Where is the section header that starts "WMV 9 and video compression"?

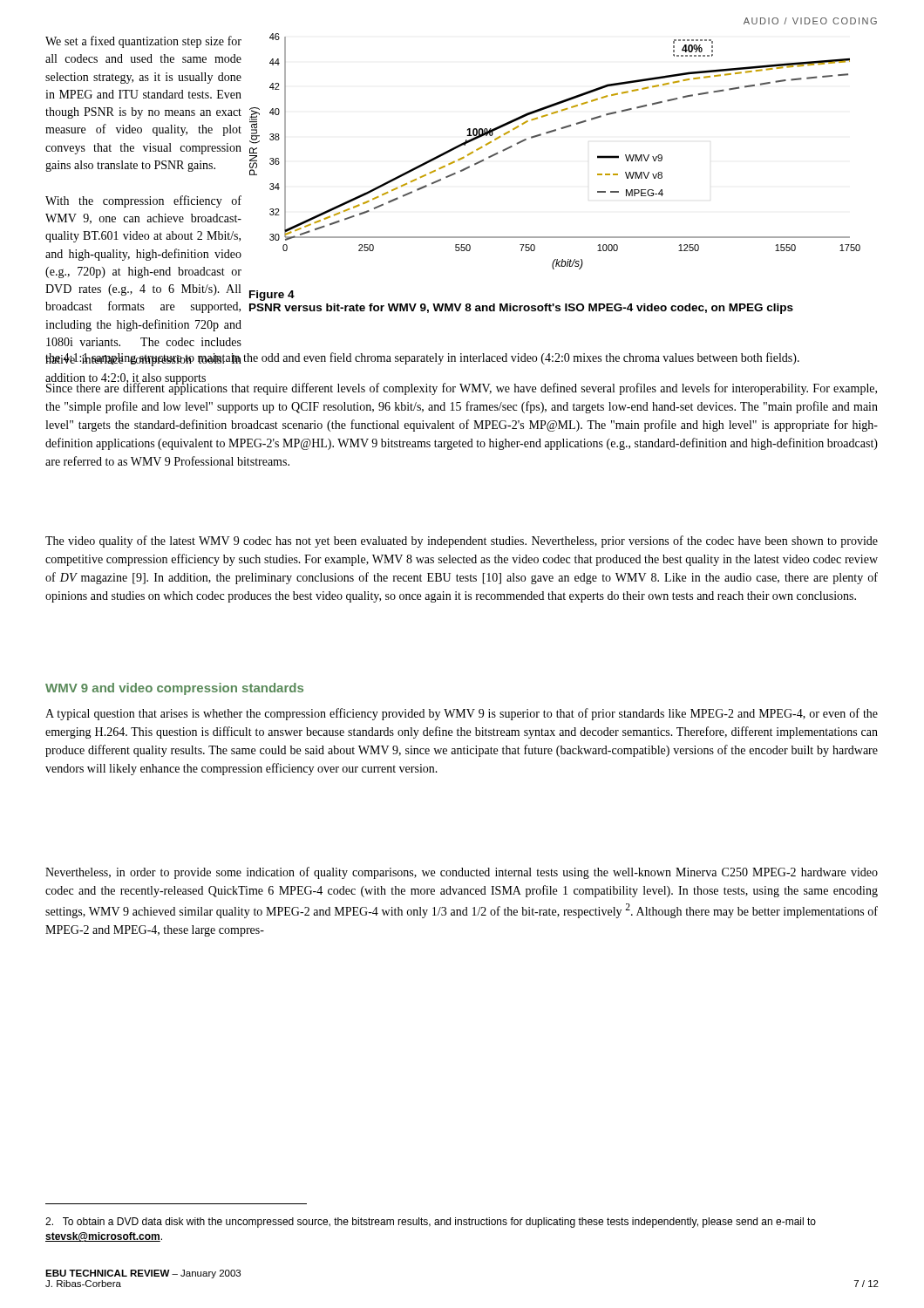[x=175, y=688]
